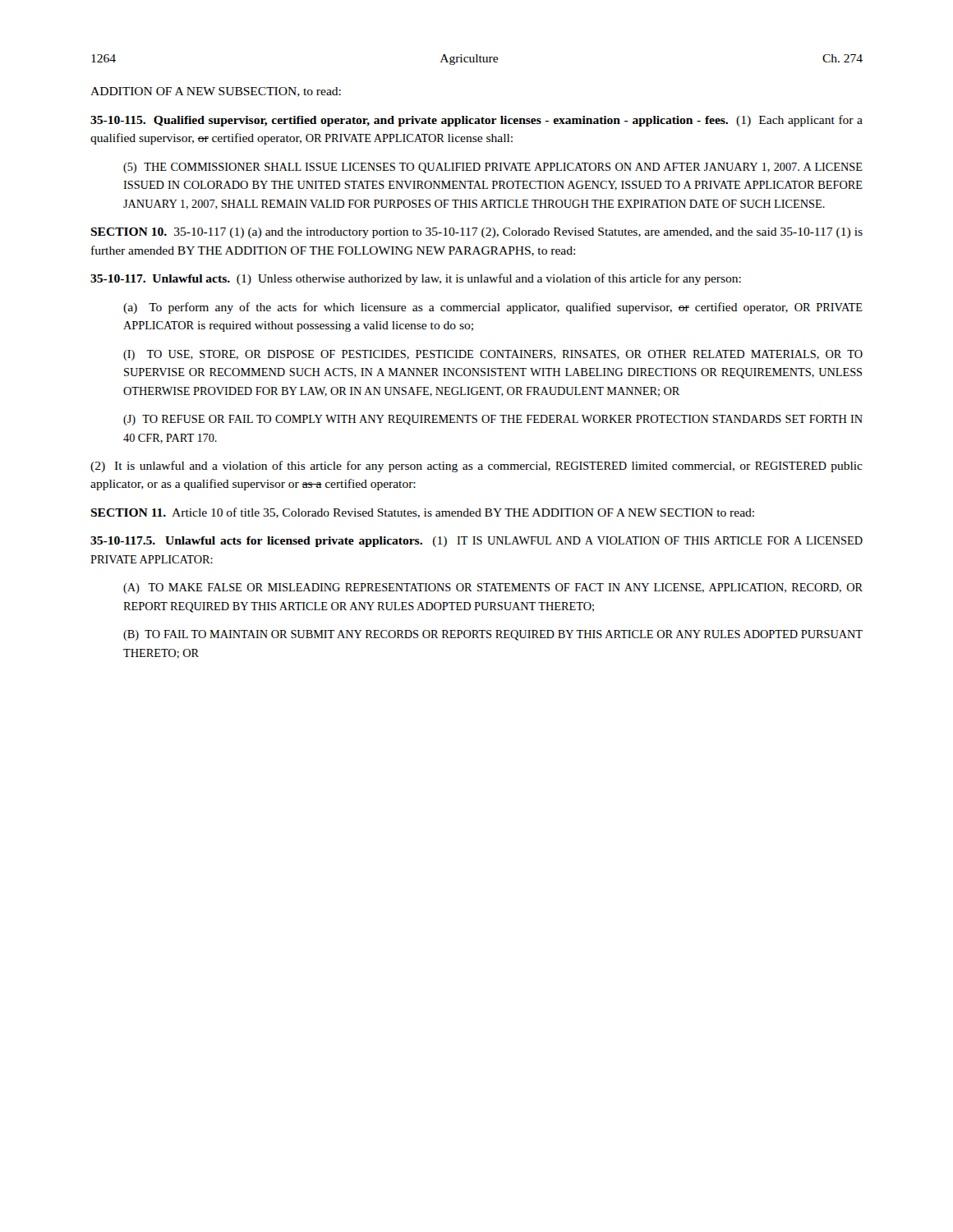Locate the text block that says "(i) To use, store, or dispose of pesticides,"
The width and height of the screenshot is (953, 1232).
(493, 372)
